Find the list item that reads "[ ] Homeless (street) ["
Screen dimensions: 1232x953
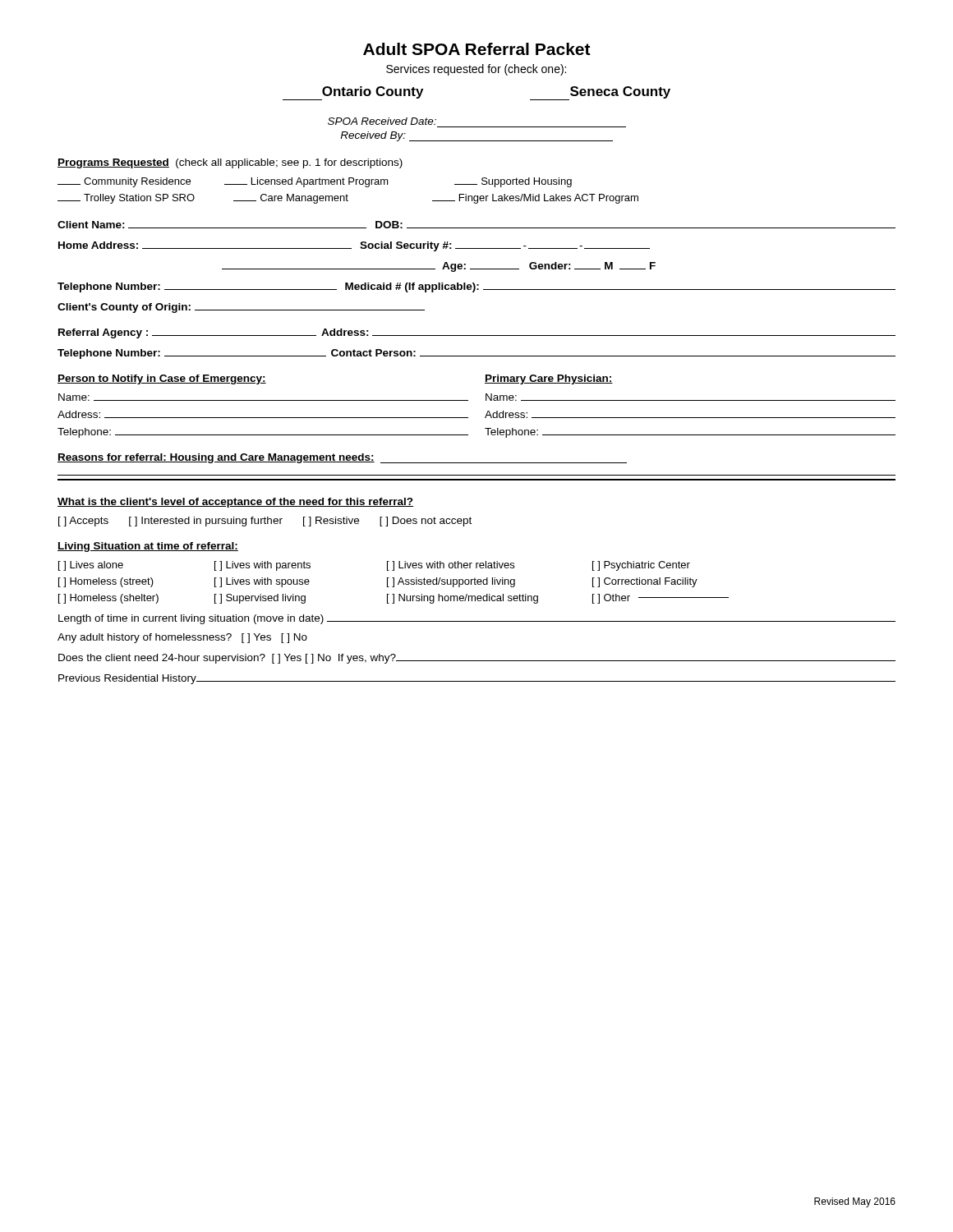(x=377, y=581)
